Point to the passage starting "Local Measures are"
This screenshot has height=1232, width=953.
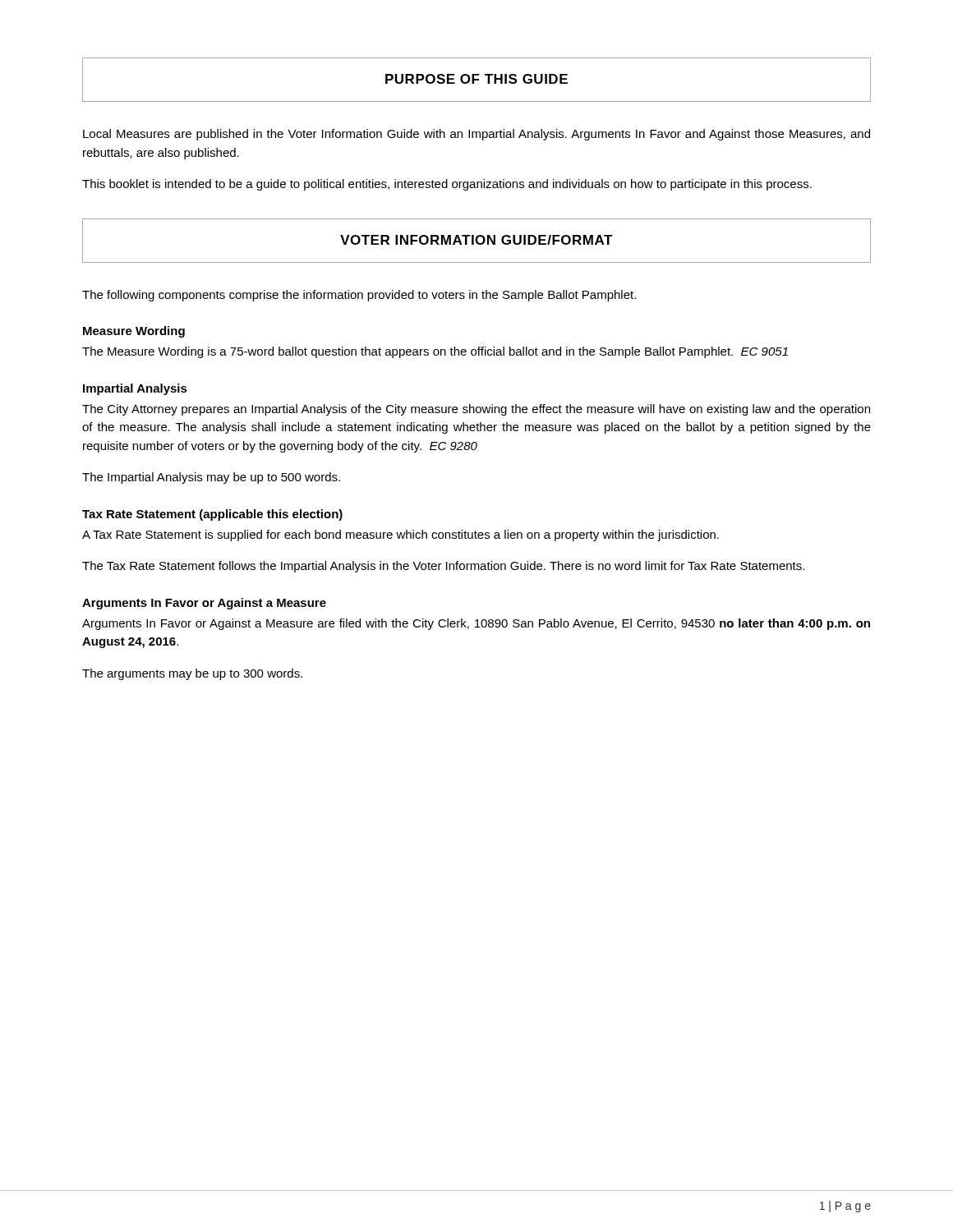pos(476,143)
